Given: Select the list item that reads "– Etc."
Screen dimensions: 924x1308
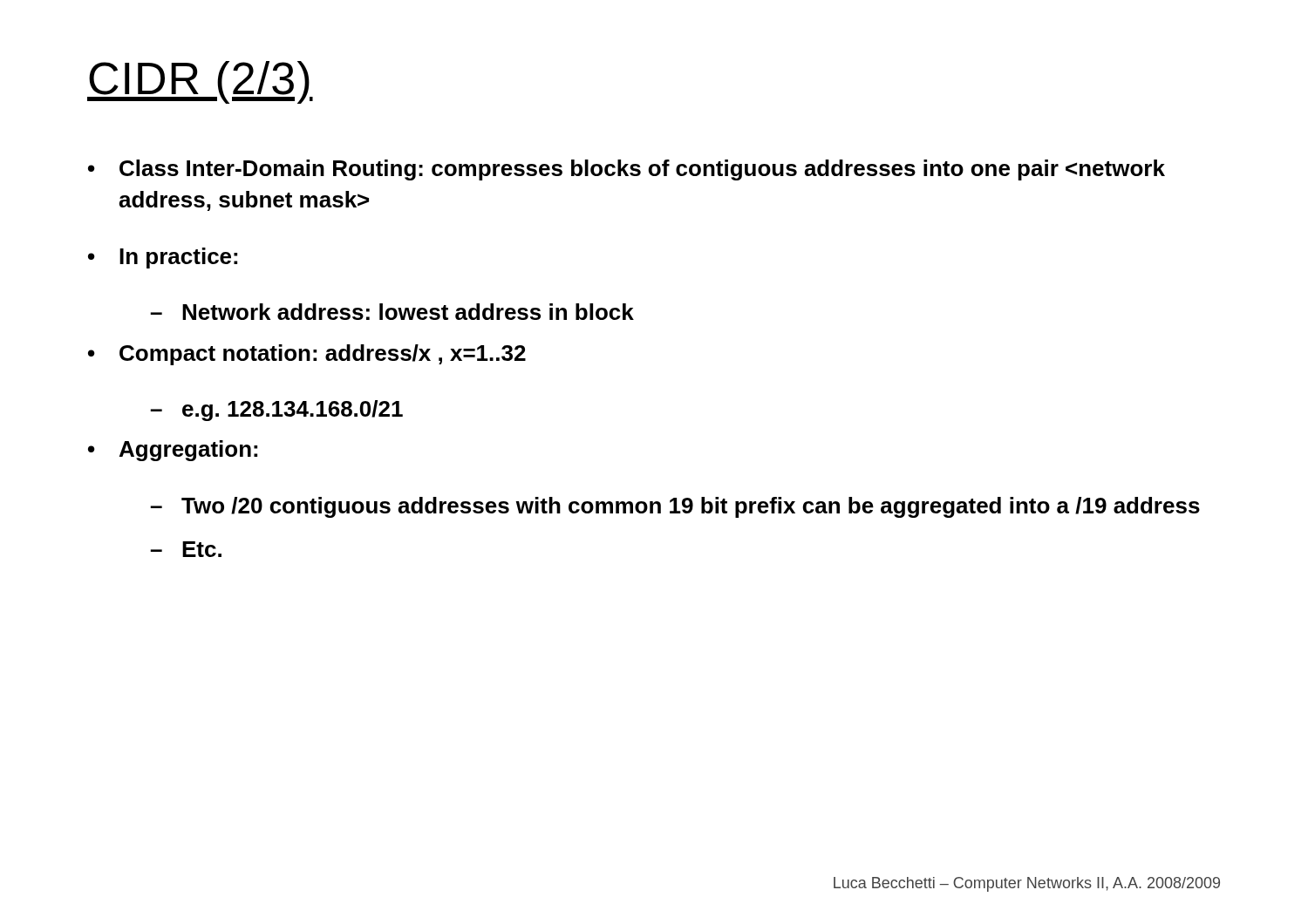Looking at the screenshot, I should coord(186,549).
